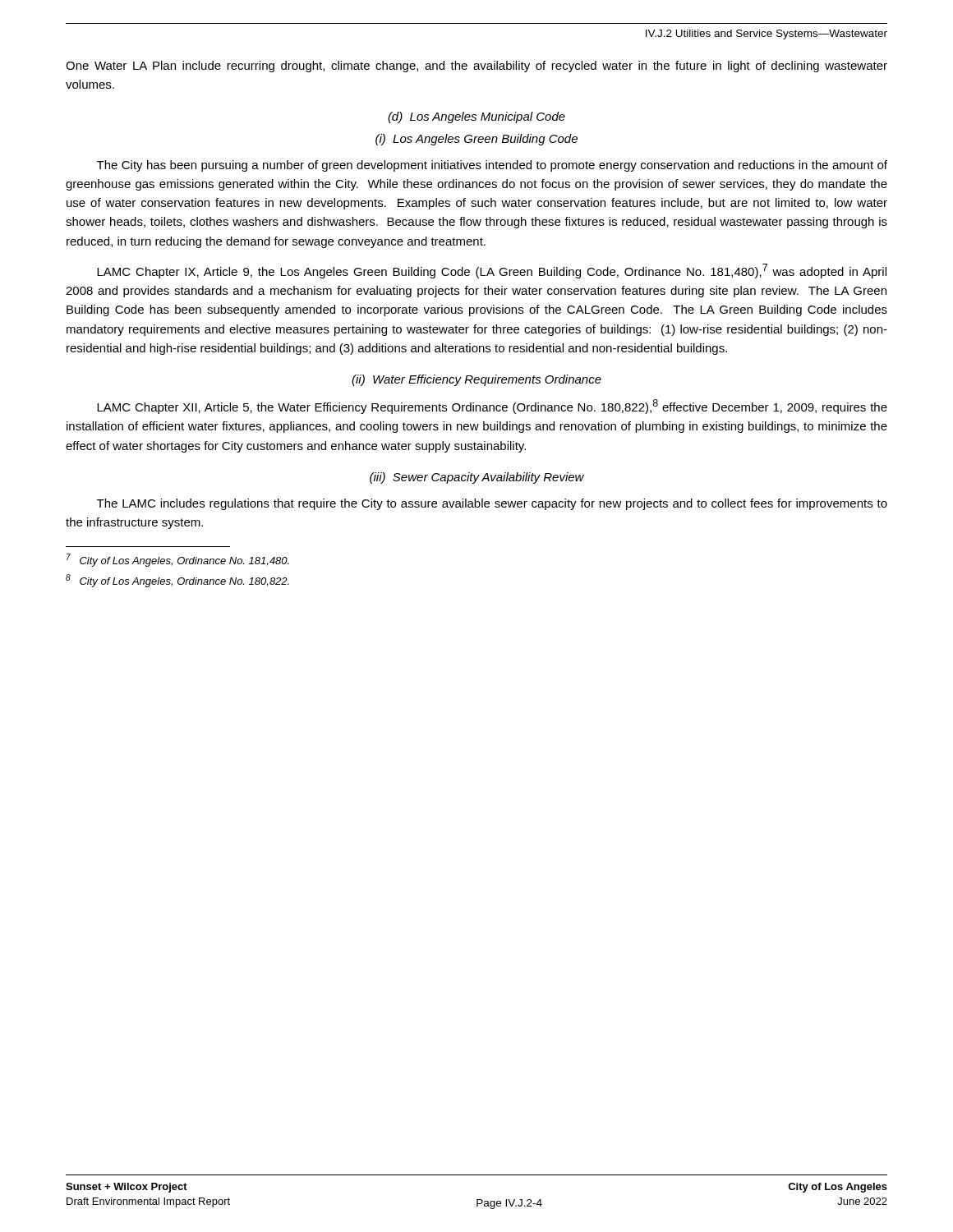
Task: Point to "7 City of Los Angeles, Ordinance No. 181,480."
Action: pyautogui.click(x=178, y=560)
